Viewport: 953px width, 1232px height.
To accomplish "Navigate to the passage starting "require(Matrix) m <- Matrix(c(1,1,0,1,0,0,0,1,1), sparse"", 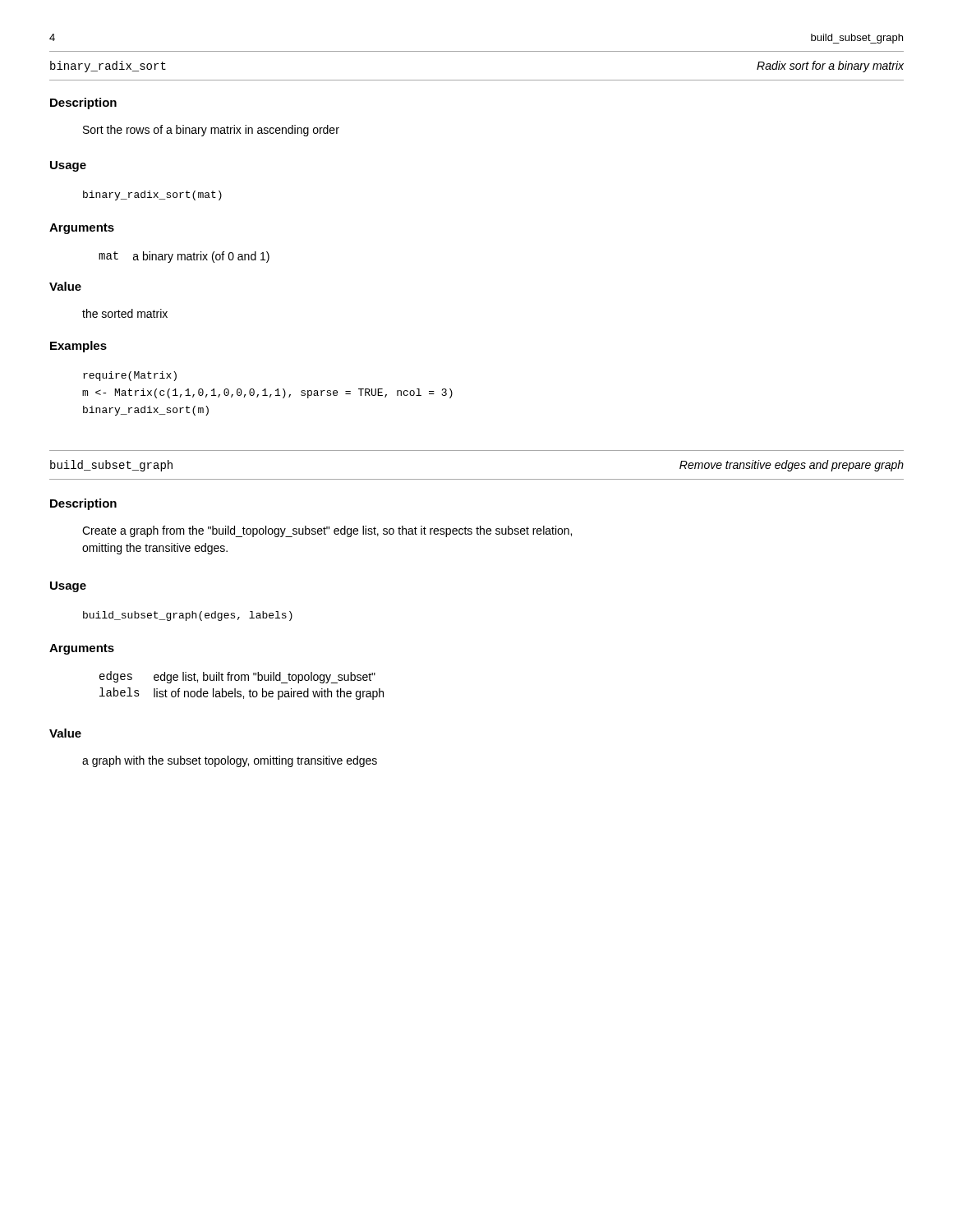I will 130,376.
